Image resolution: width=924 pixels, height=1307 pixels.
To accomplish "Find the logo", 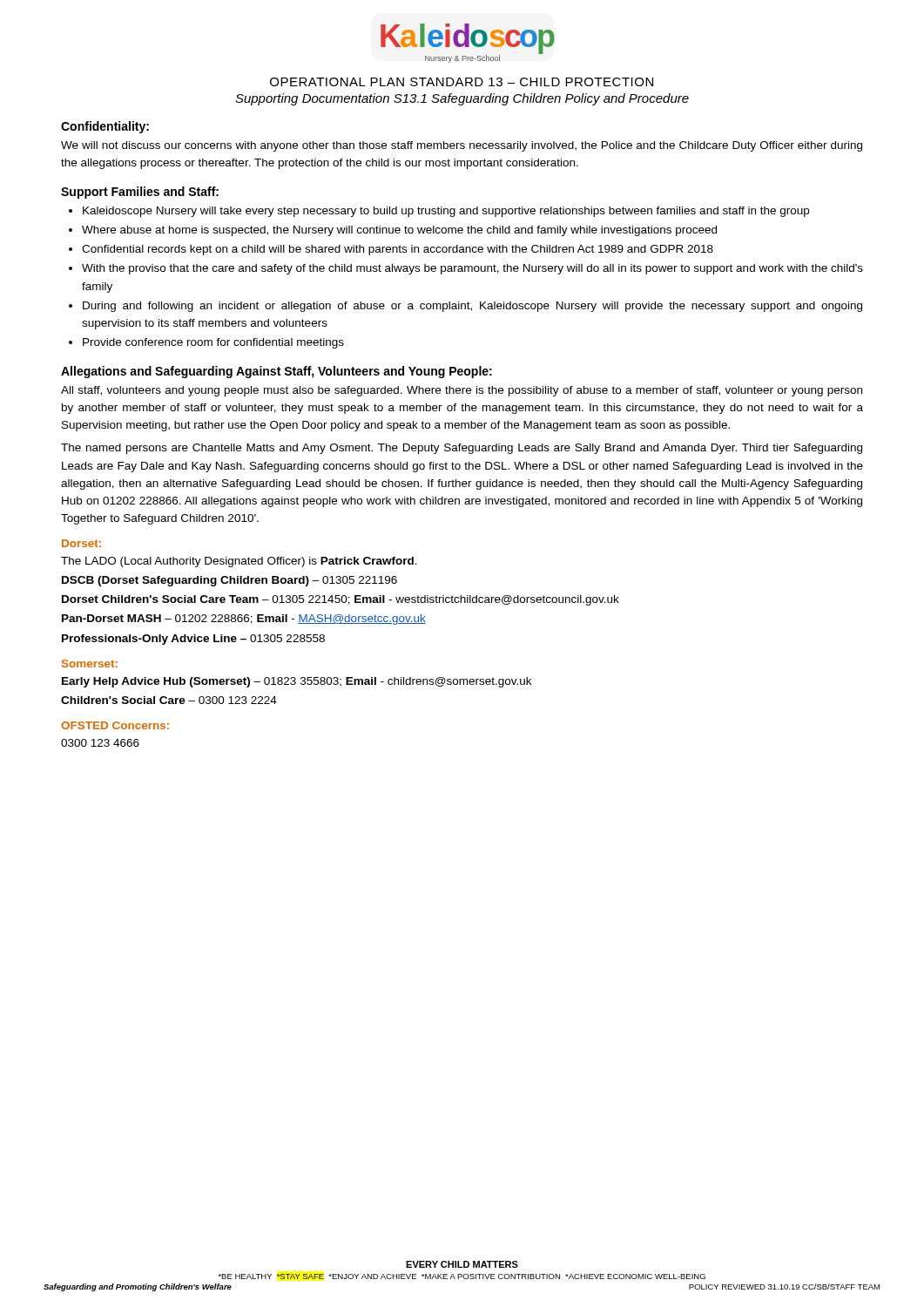I will click(462, 40).
